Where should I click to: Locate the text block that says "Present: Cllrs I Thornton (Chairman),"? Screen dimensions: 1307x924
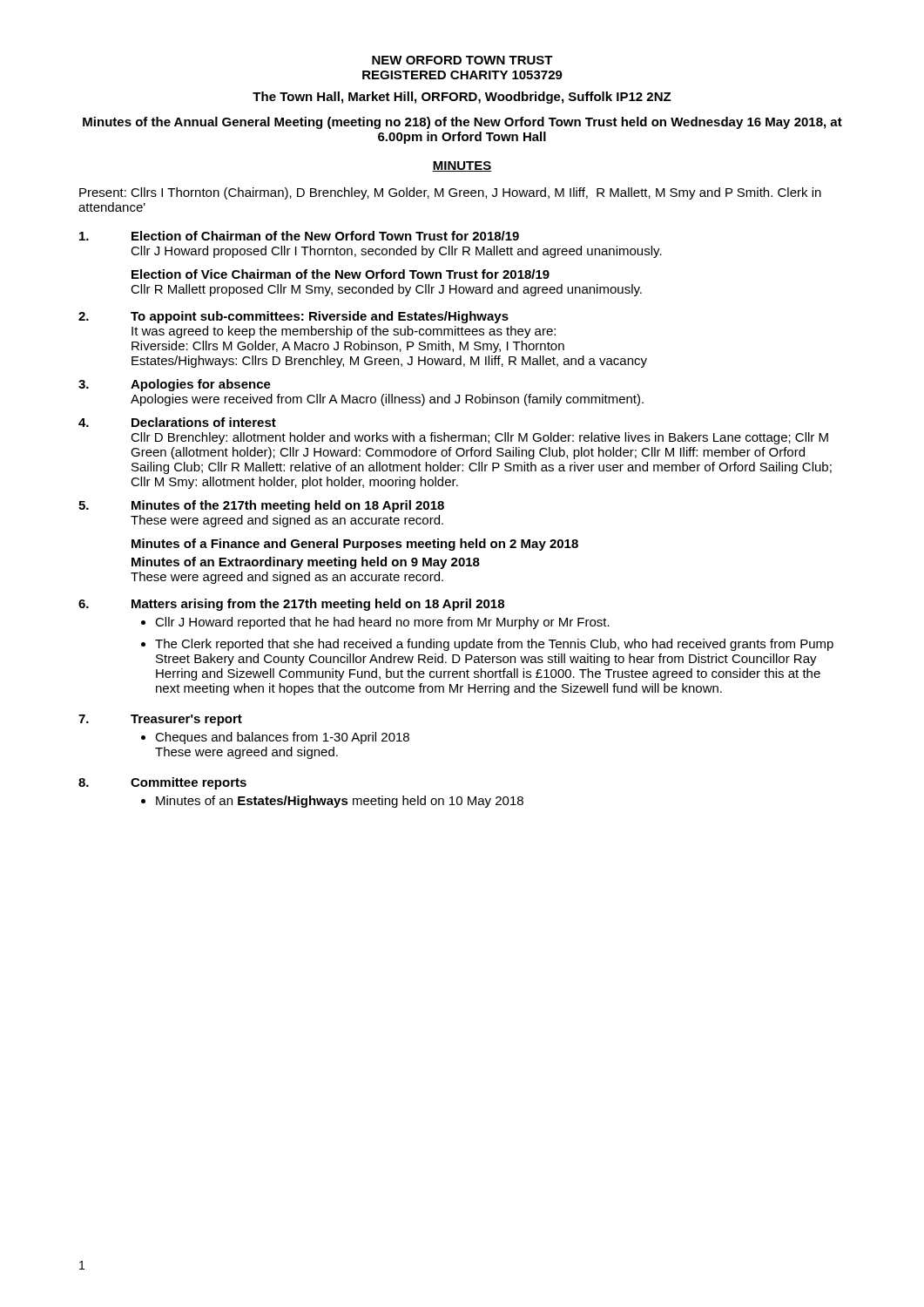point(450,200)
